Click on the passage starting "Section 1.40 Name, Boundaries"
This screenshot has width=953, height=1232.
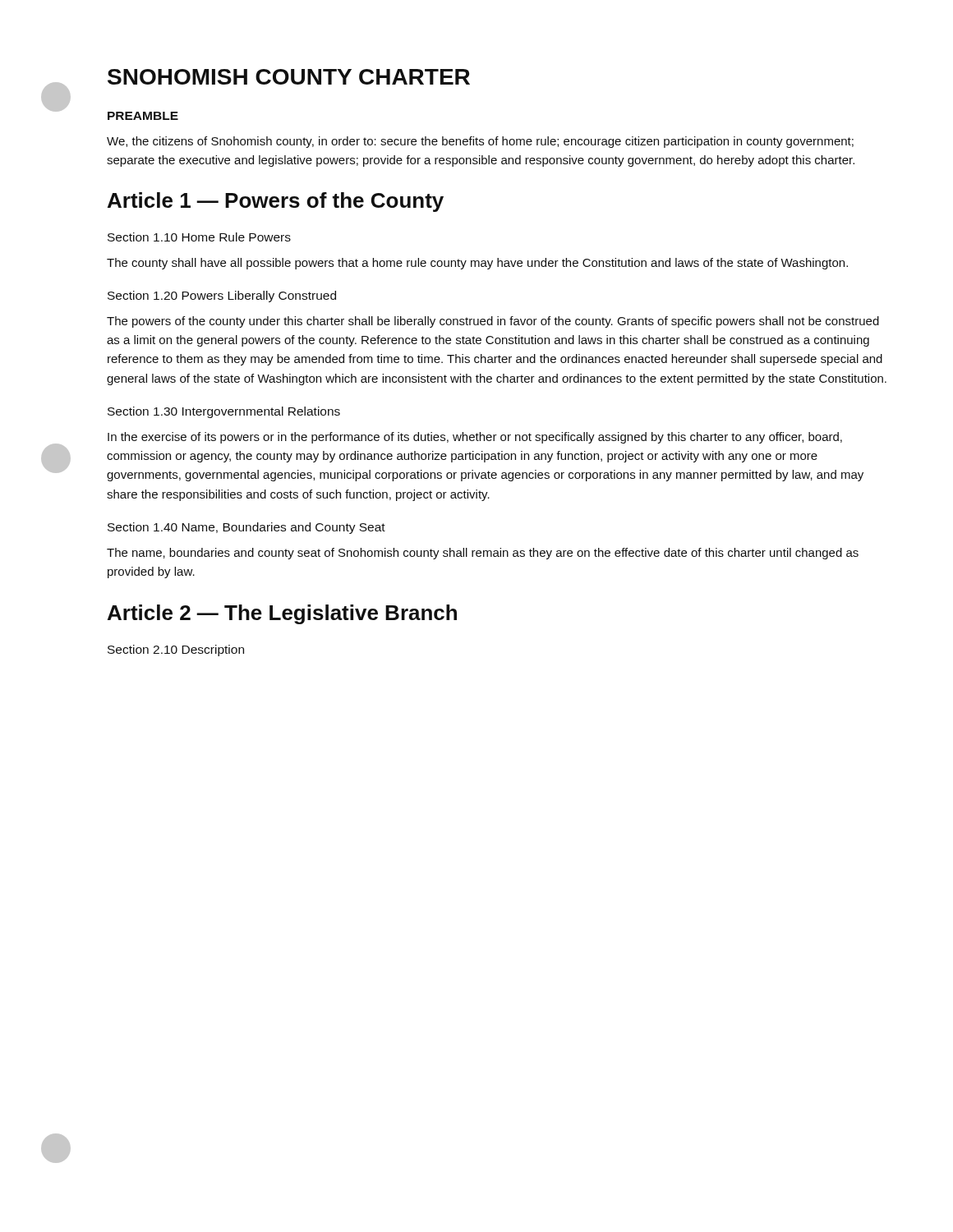click(246, 527)
